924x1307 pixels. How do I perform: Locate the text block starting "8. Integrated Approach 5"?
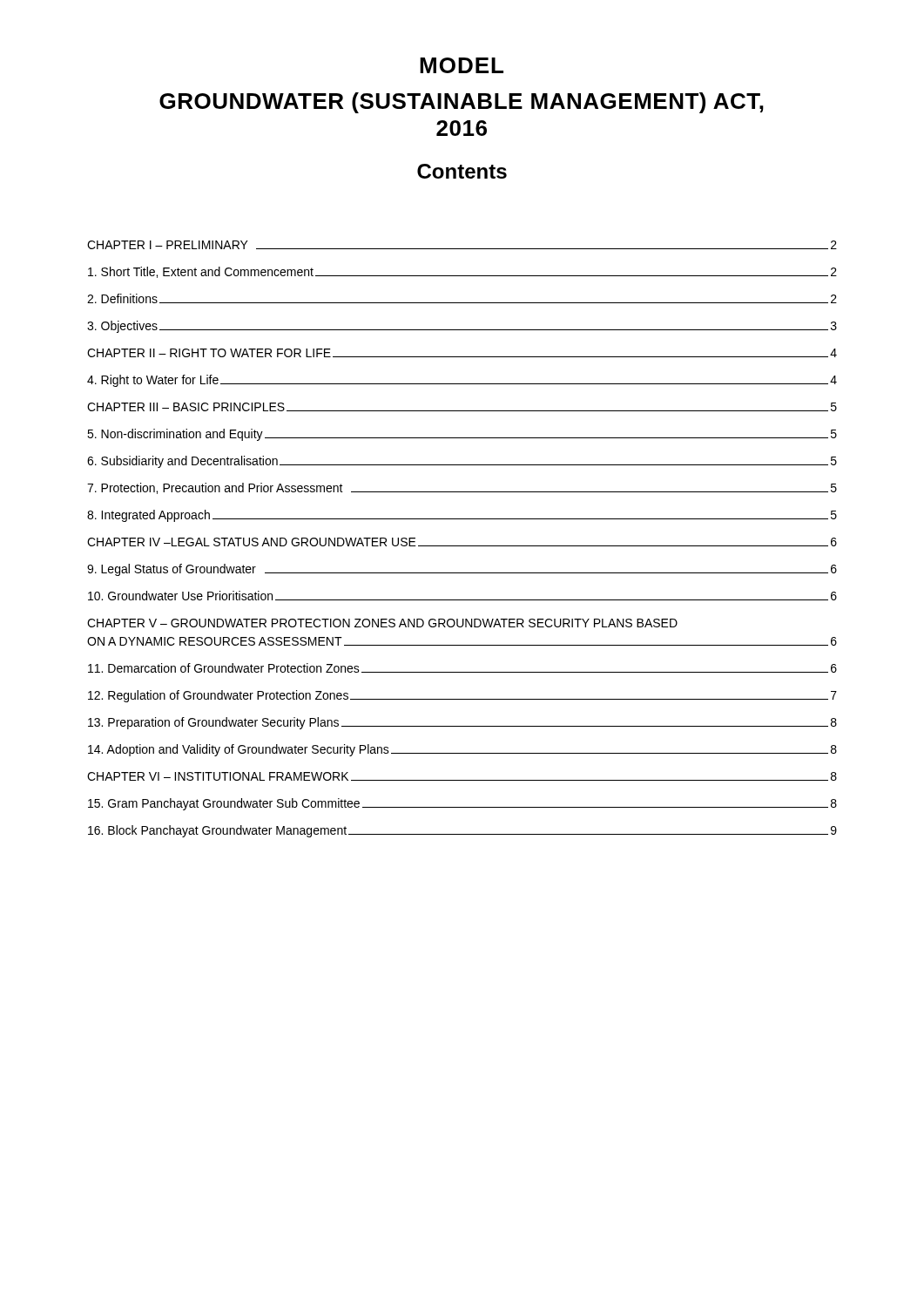pos(462,515)
